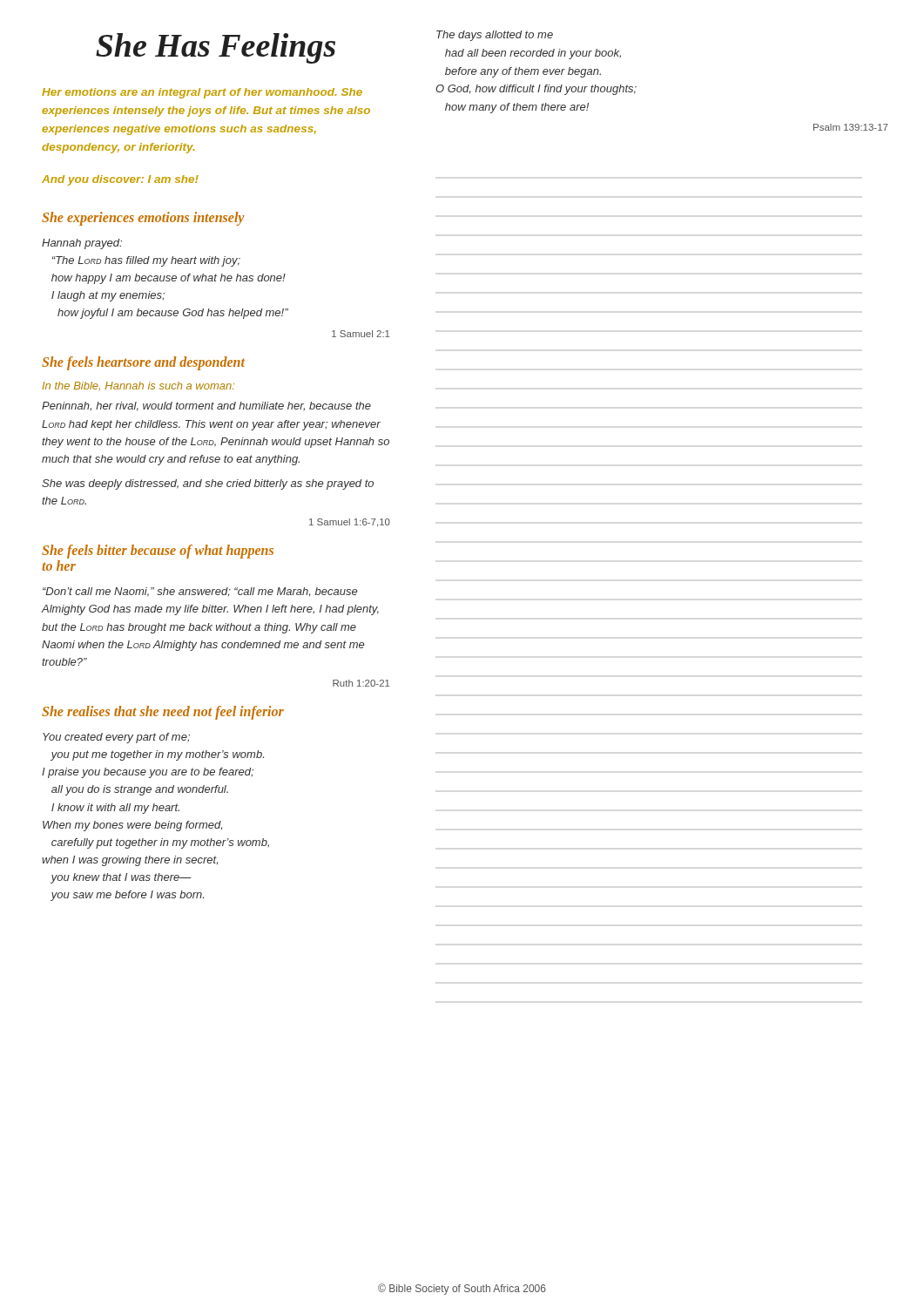
Task: Select the text block with the text "The days allotted to me had all been"
Action: [x=536, y=71]
